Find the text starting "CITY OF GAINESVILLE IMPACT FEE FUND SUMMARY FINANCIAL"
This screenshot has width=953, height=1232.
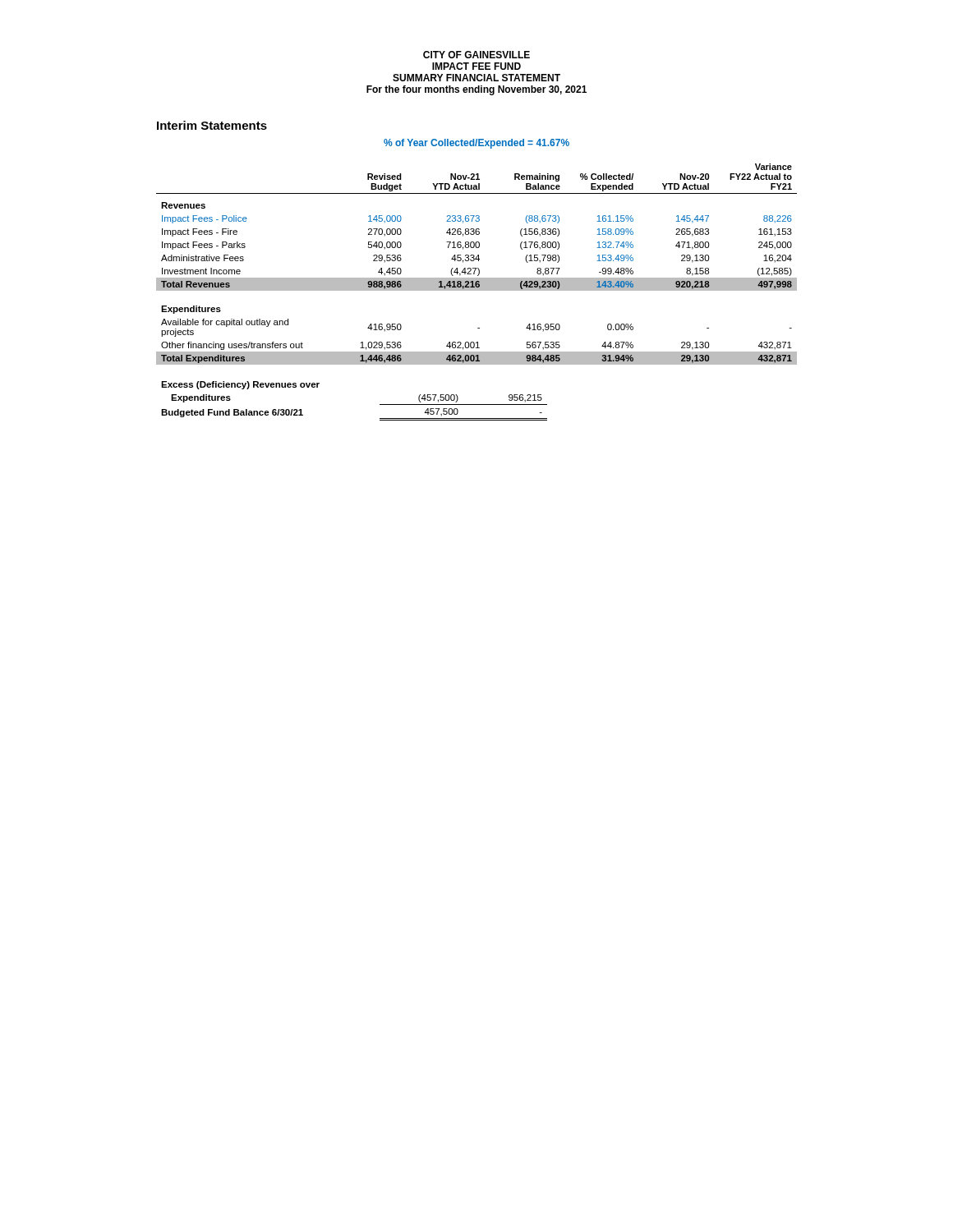click(476, 72)
